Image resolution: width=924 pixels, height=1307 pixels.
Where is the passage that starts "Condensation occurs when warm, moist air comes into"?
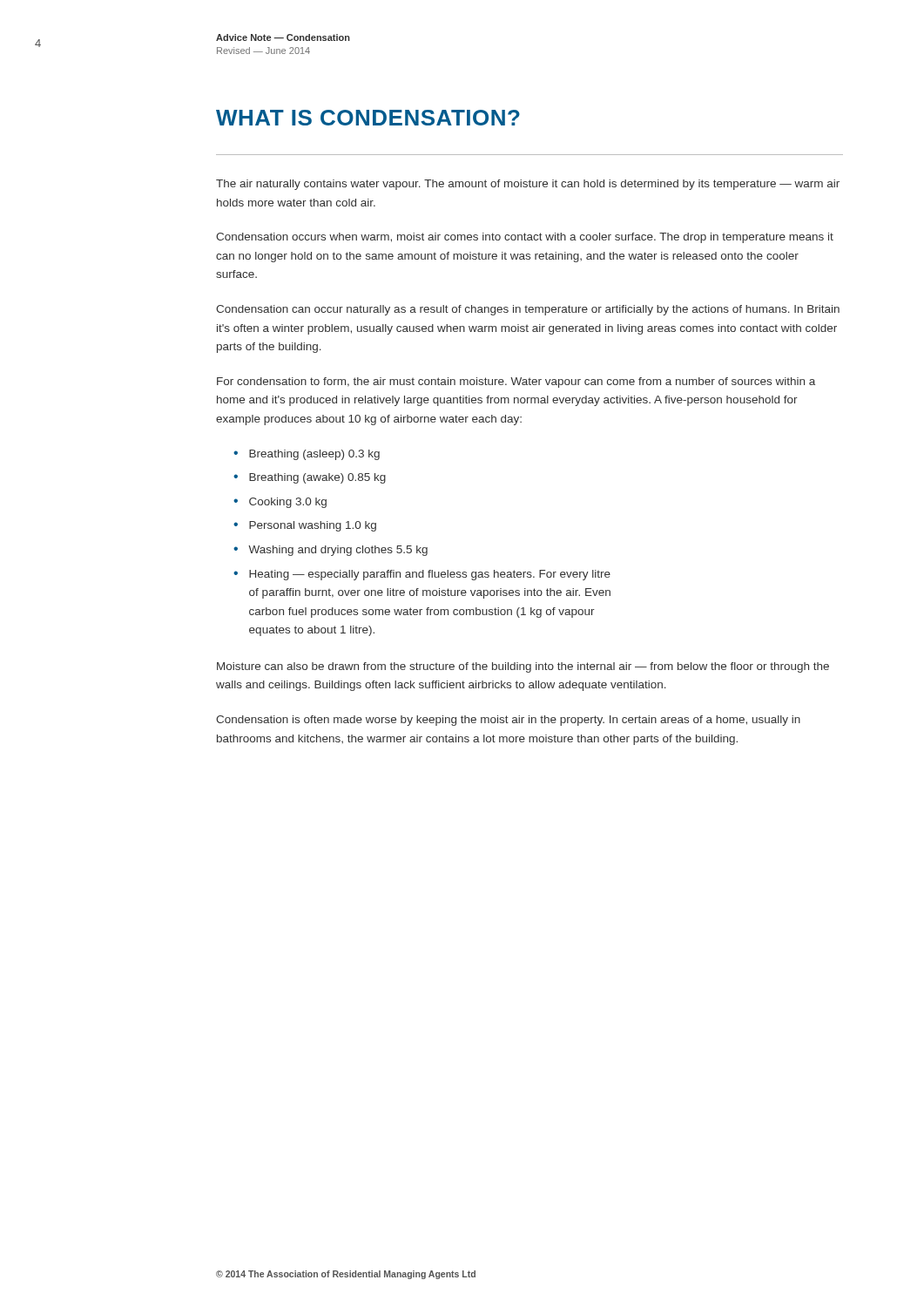tap(525, 256)
